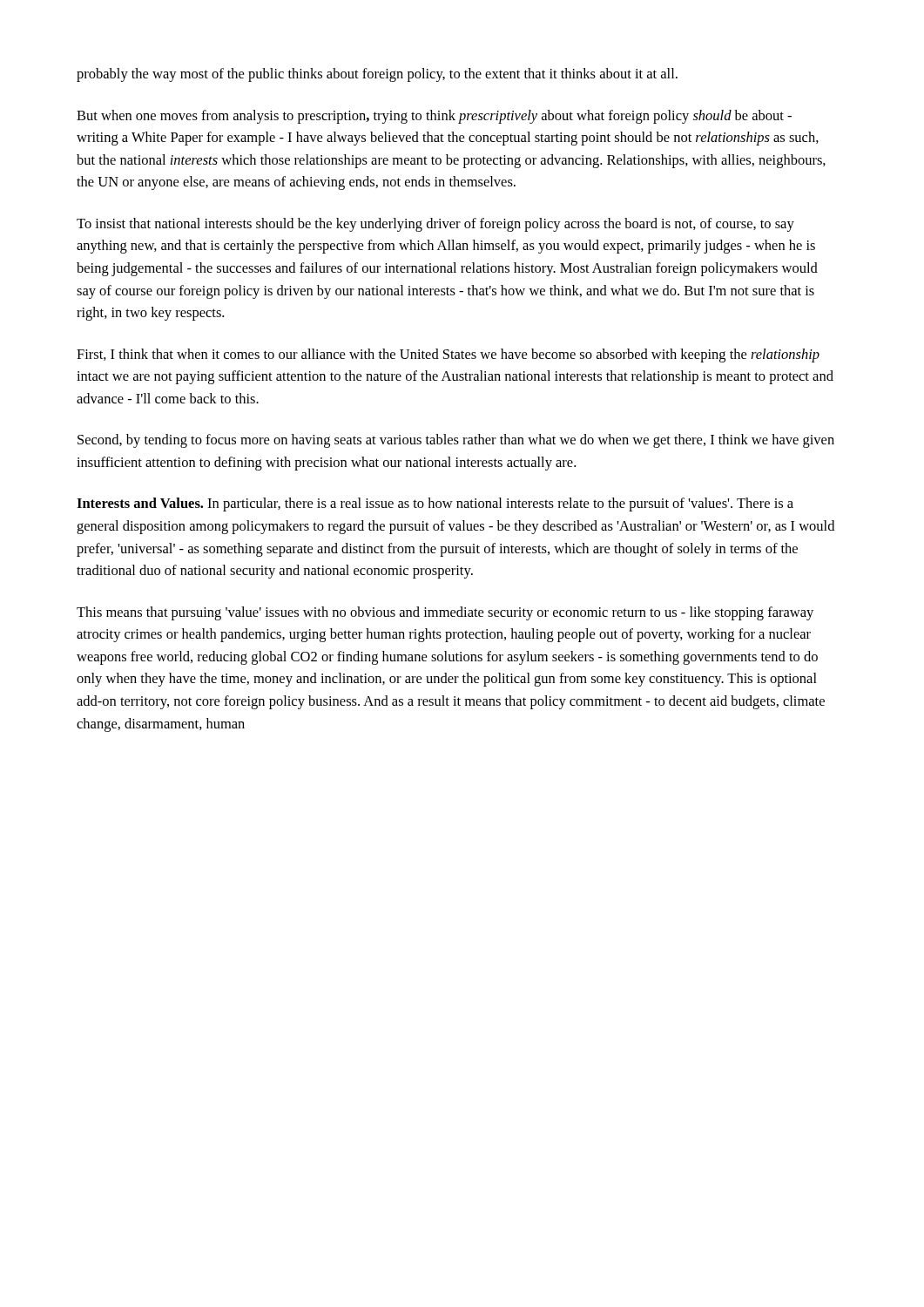The image size is (924, 1307).
Task: Point to the text block starting "probably the way most"
Action: (x=377, y=74)
